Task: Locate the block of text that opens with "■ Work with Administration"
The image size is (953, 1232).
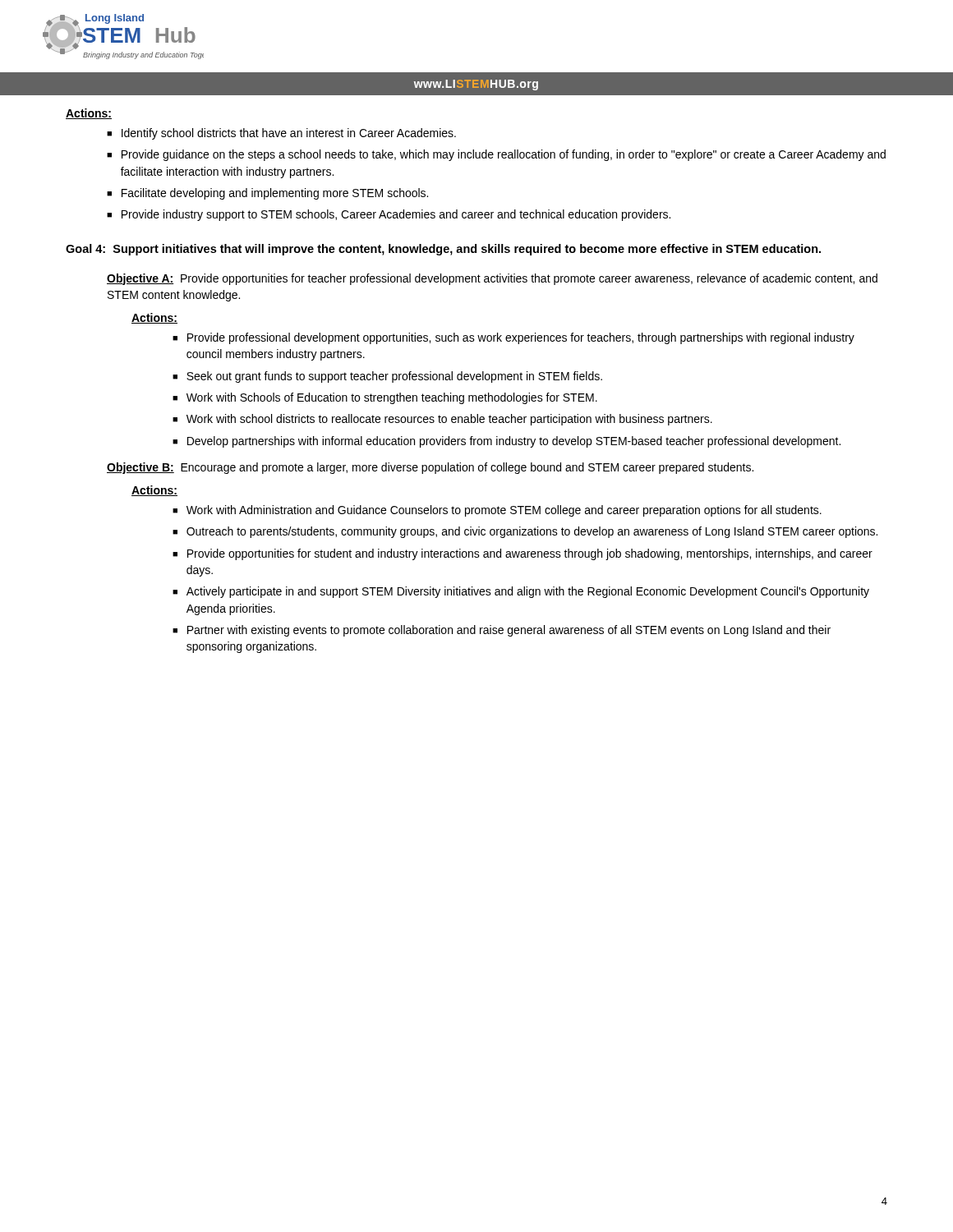Action: [497, 510]
